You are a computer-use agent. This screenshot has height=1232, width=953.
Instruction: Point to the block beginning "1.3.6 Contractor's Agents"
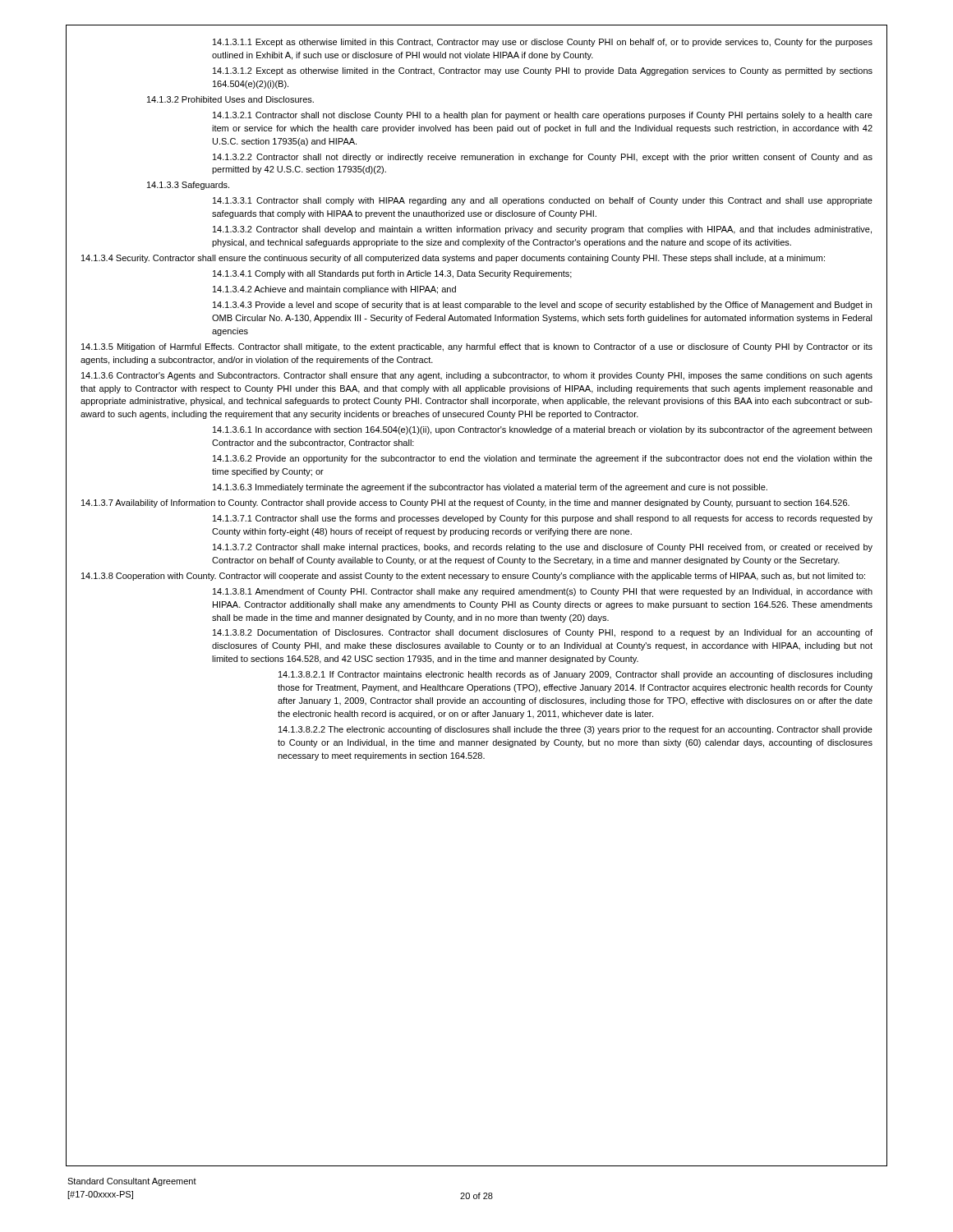476,395
